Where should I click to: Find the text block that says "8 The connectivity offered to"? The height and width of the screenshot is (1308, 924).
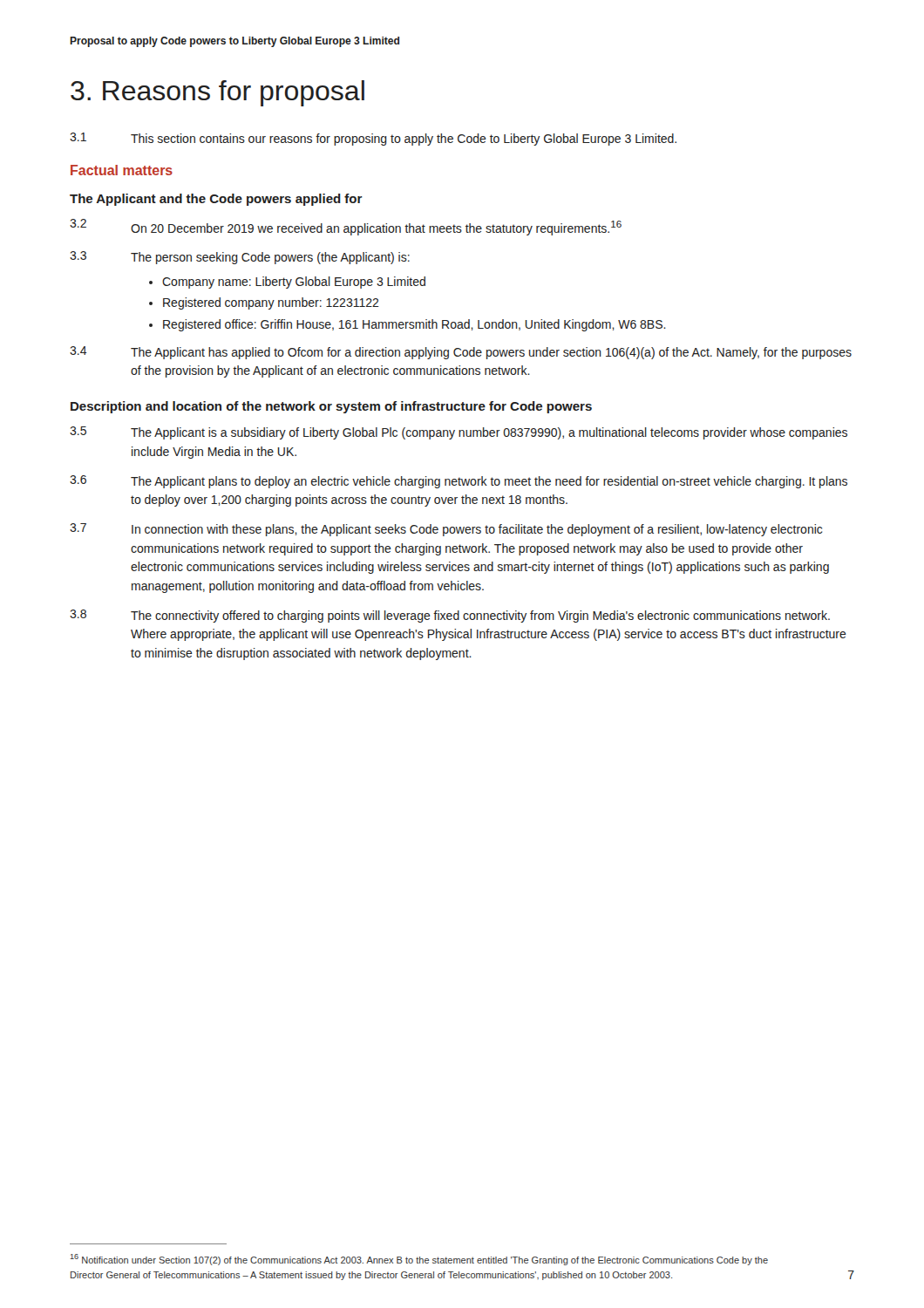[x=462, y=635]
